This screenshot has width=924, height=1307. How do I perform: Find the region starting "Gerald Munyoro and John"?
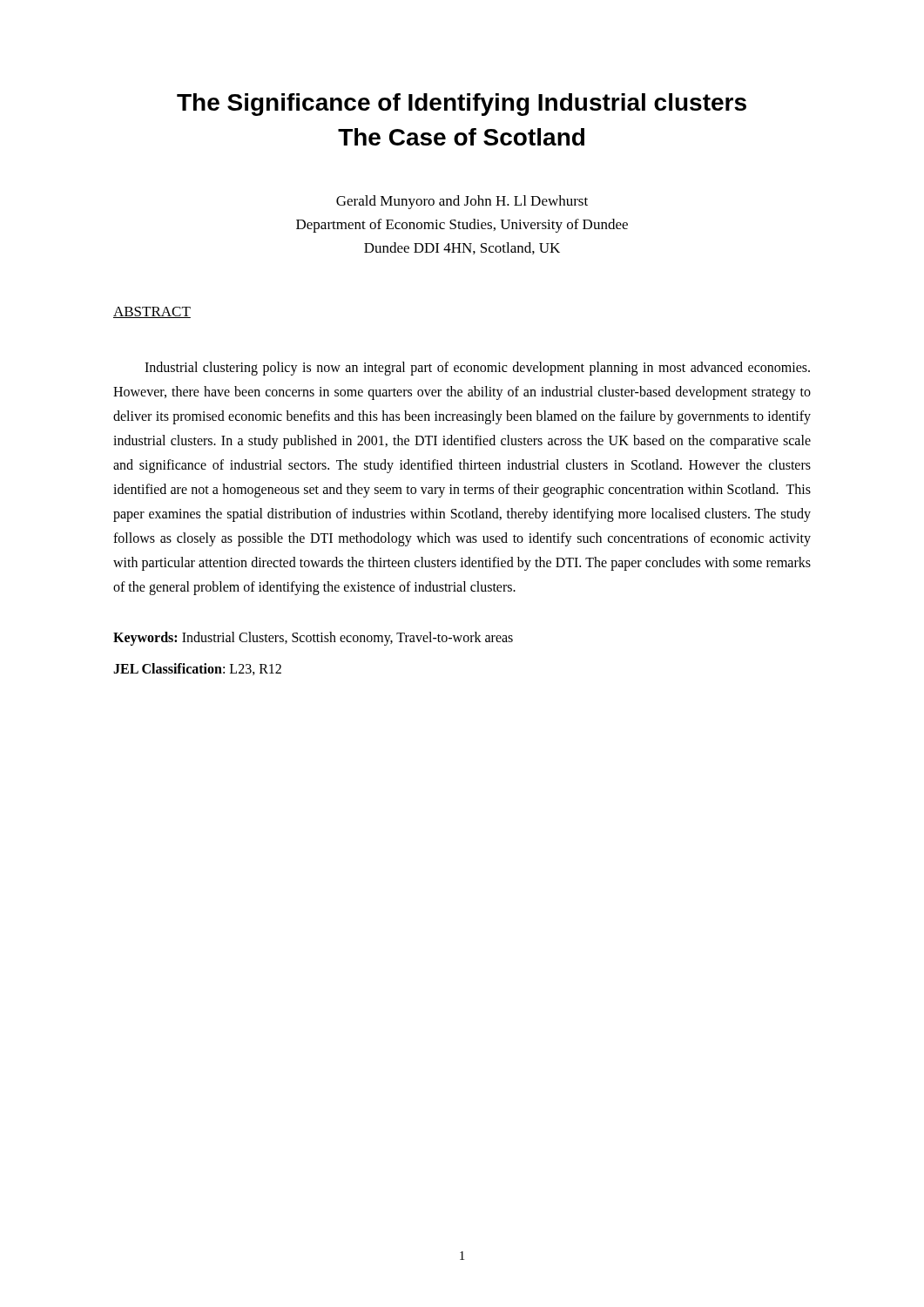(462, 224)
